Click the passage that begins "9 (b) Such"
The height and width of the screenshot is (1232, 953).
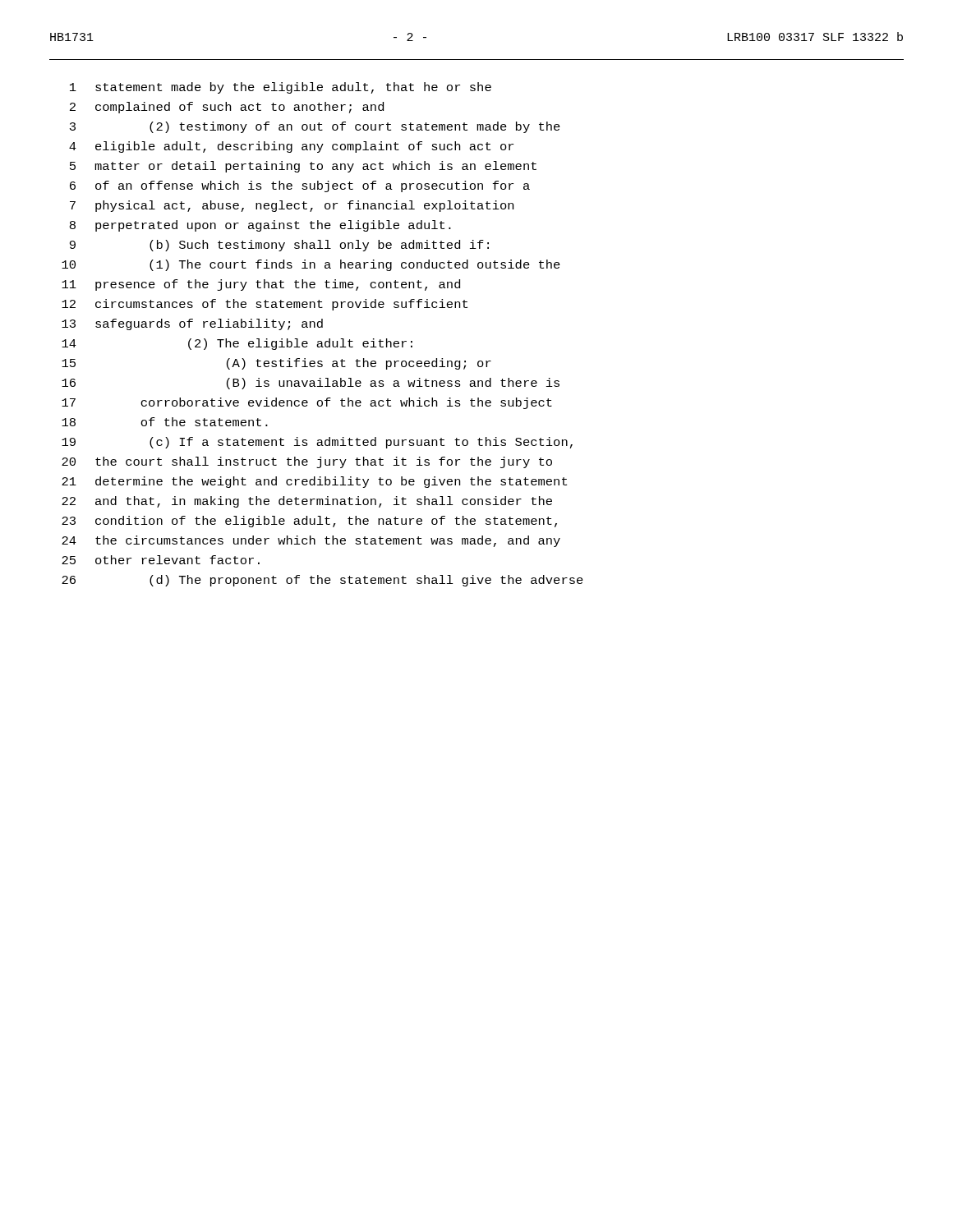click(476, 246)
